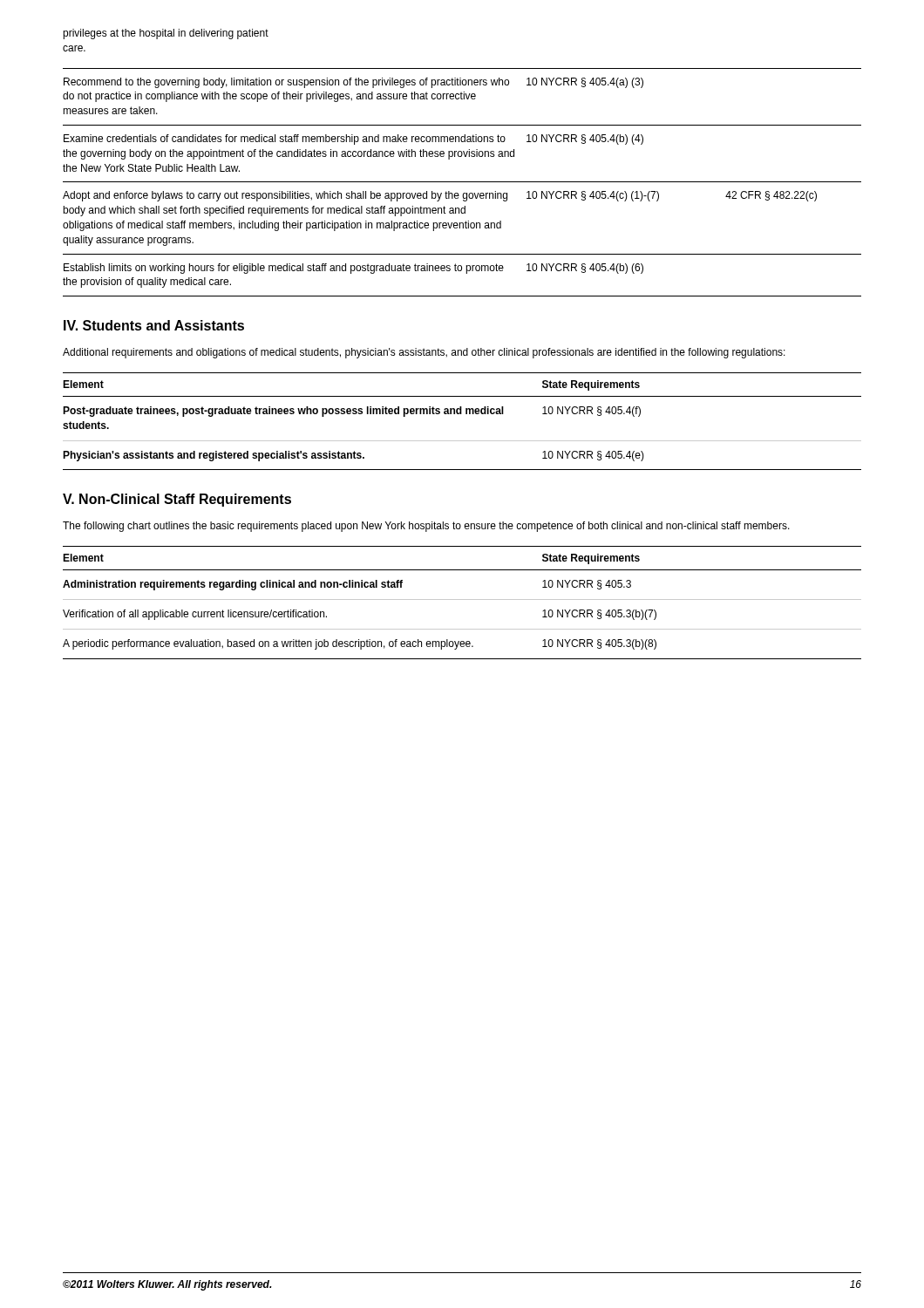Click on the text block containing "Additional requirements and obligations of"
The width and height of the screenshot is (924, 1308).
(424, 352)
